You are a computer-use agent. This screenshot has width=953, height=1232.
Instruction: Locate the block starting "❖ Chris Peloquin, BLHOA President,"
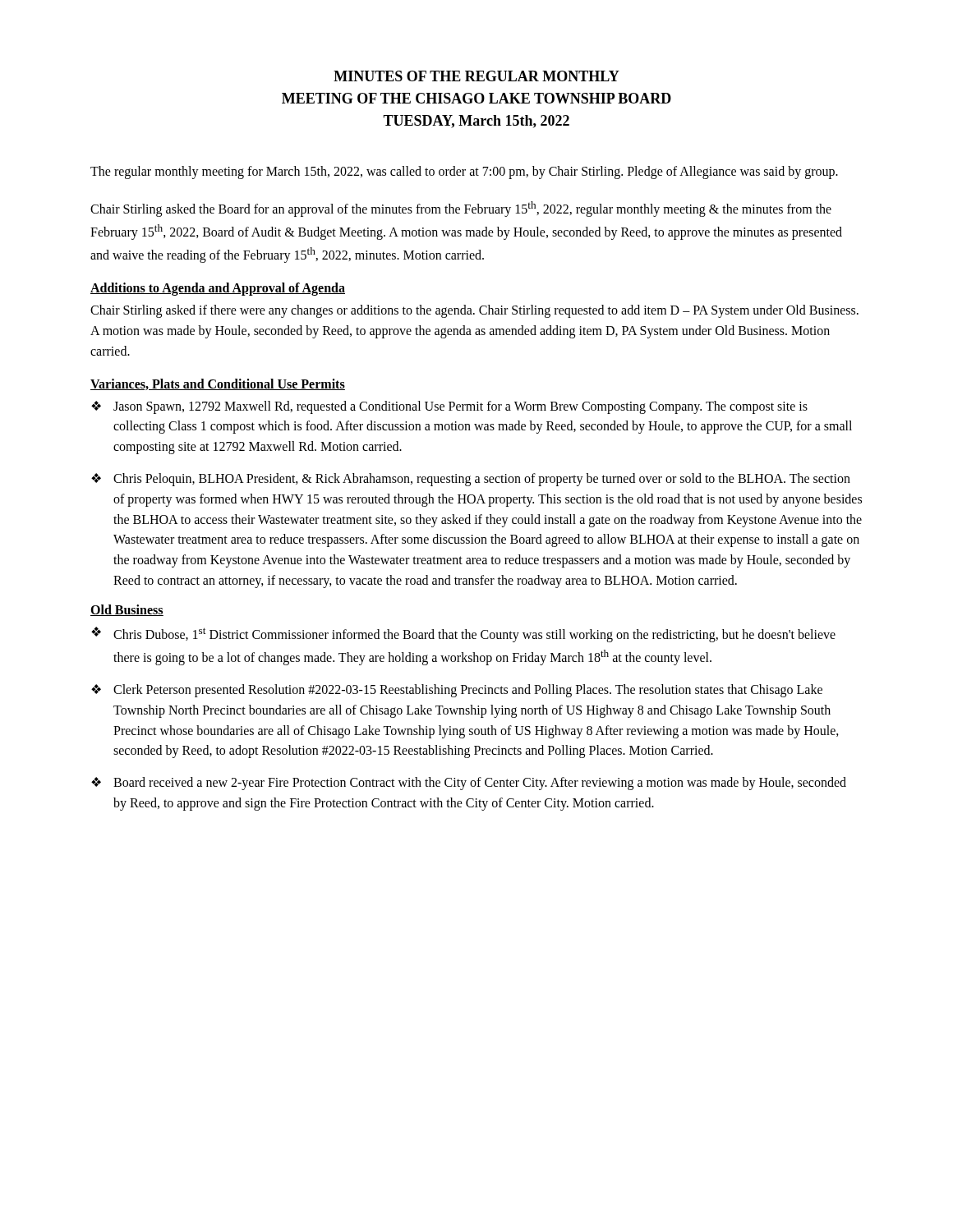476,530
